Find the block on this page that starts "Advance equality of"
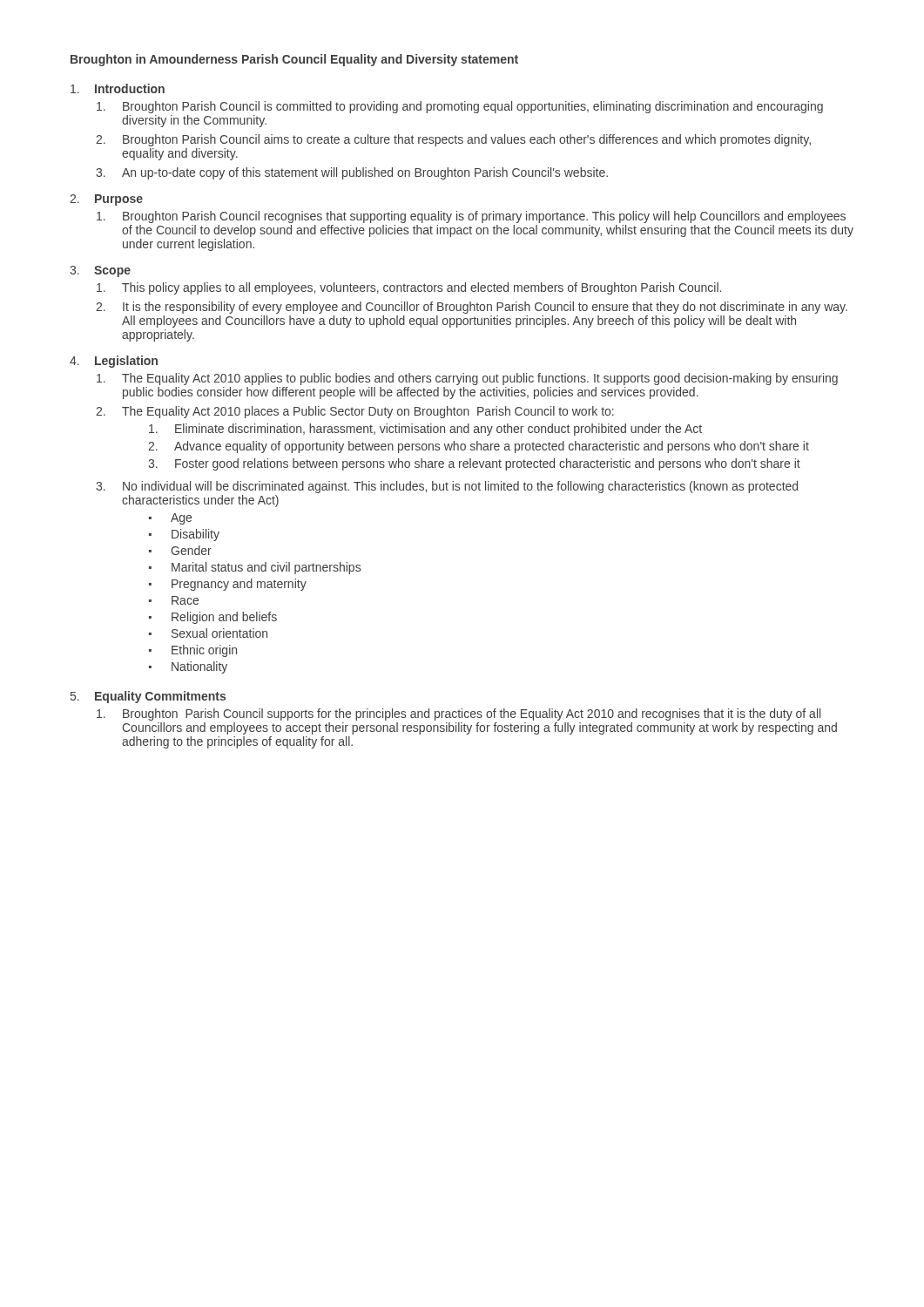 (x=492, y=446)
